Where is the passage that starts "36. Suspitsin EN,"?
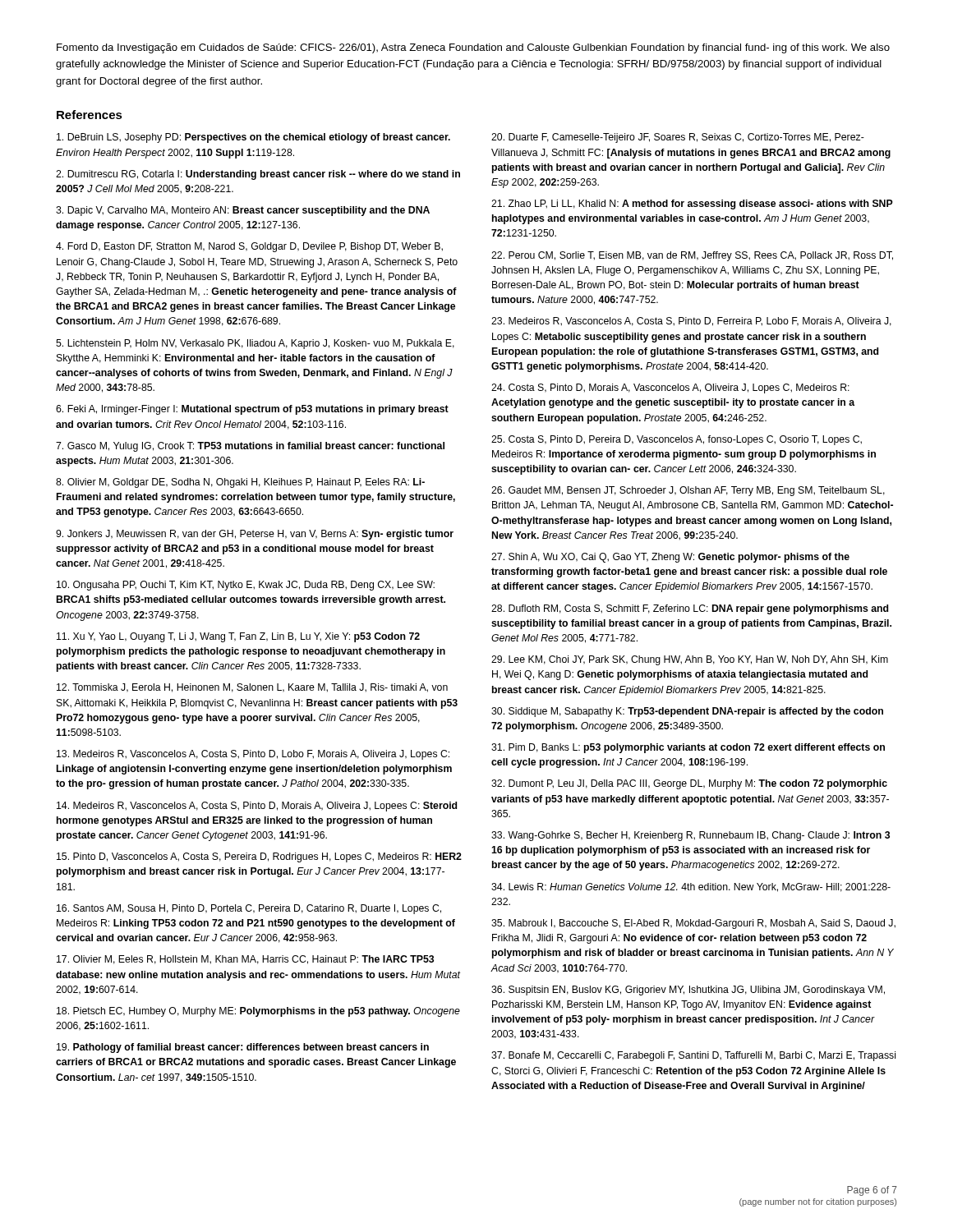The height and width of the screenshot is (1232, 953). [x=689, y=1012]
